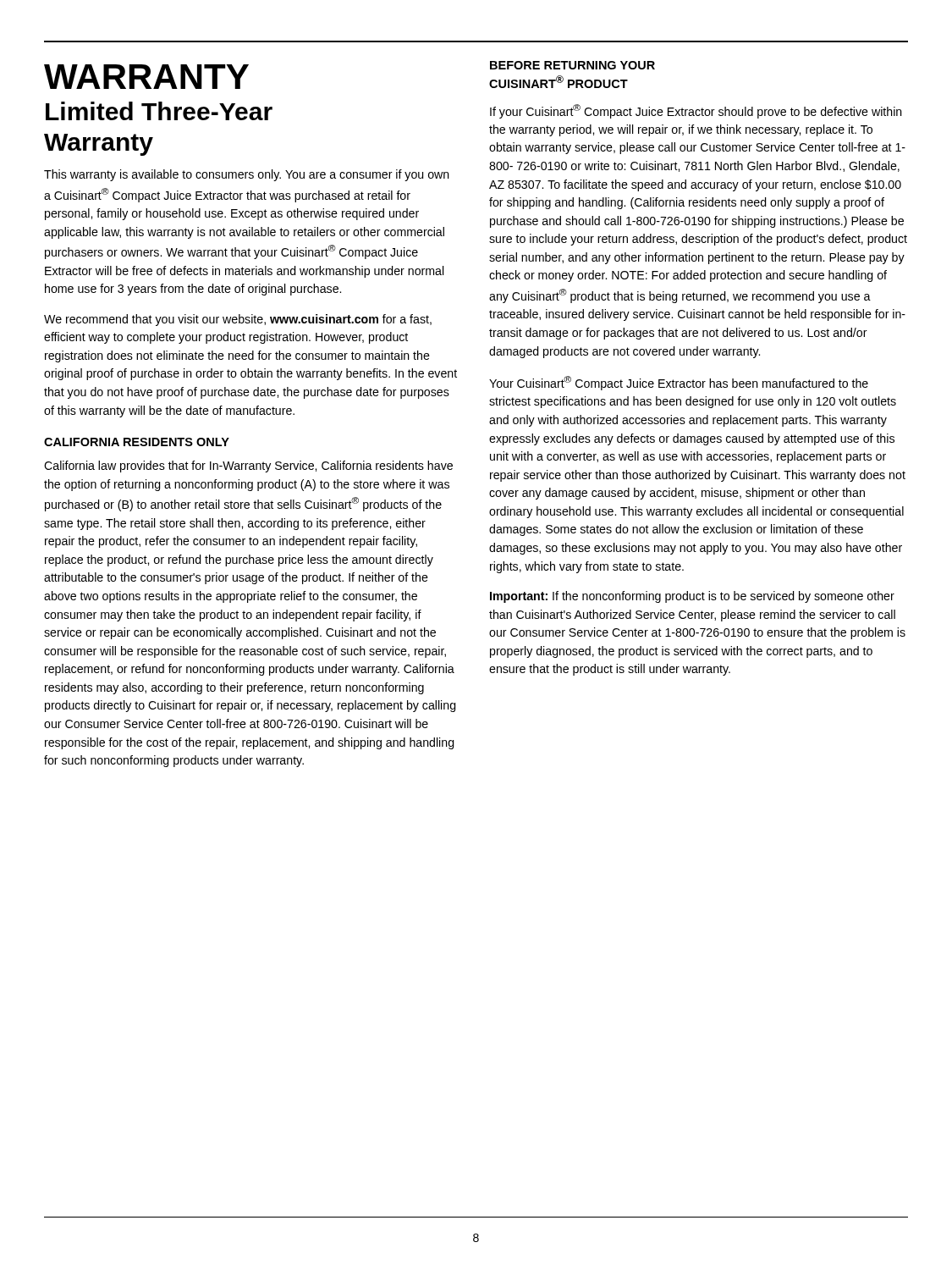Select the text block that reads "Important: If the nonconforming product is"

[x=697, y=633]
